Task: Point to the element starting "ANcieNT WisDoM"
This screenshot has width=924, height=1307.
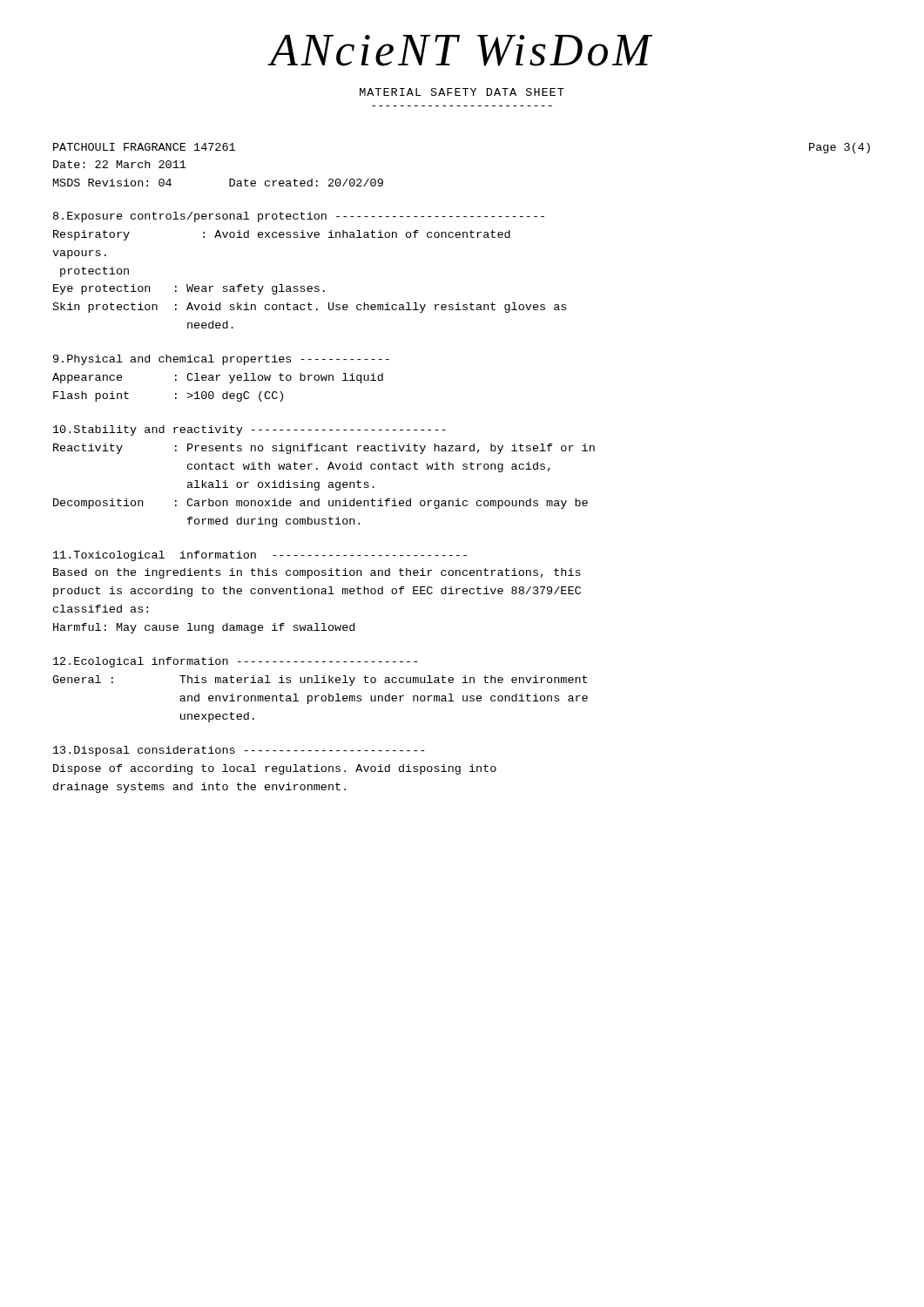Action: point(462,50)
